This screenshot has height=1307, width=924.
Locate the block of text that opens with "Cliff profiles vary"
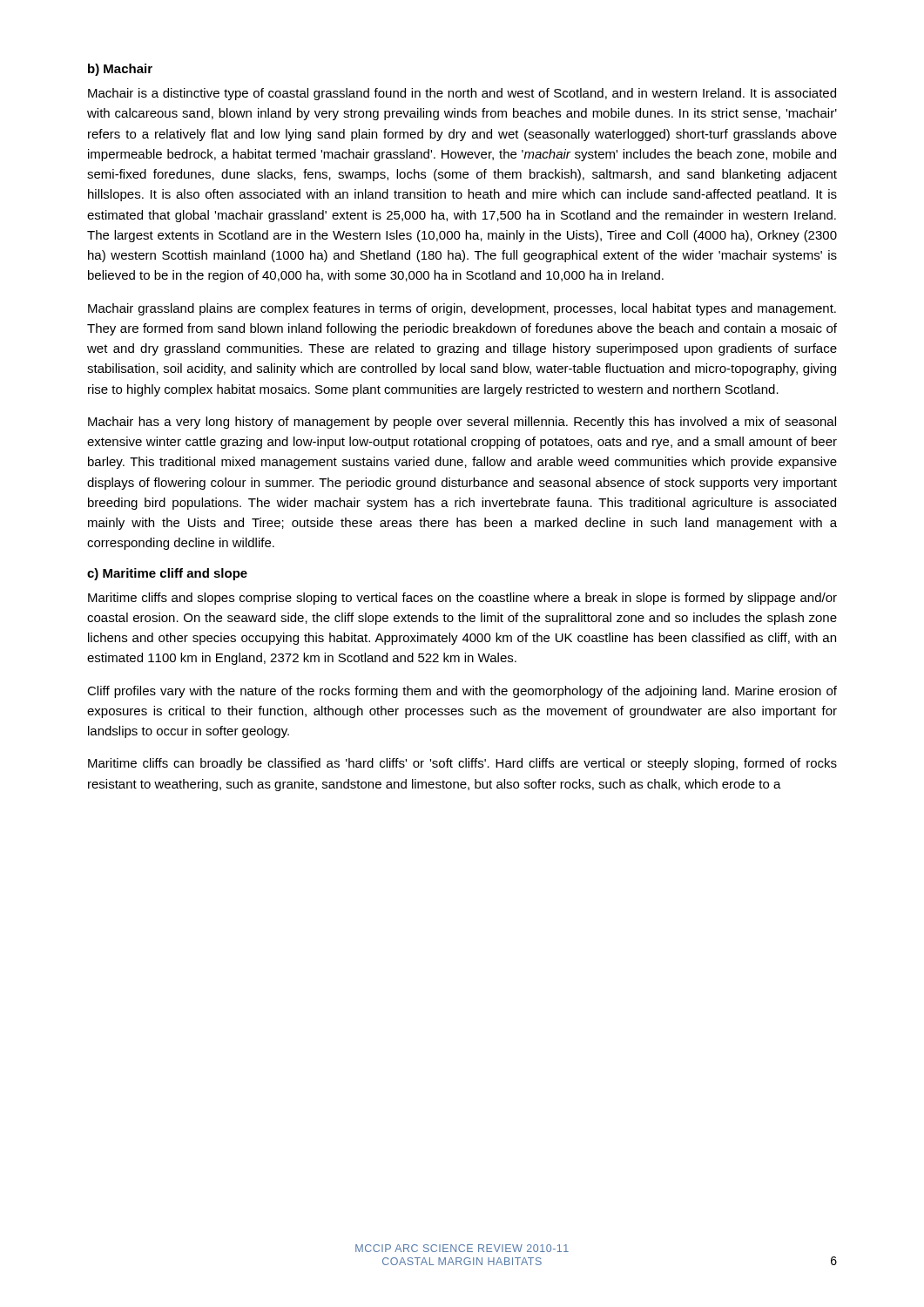coord(462,710)
